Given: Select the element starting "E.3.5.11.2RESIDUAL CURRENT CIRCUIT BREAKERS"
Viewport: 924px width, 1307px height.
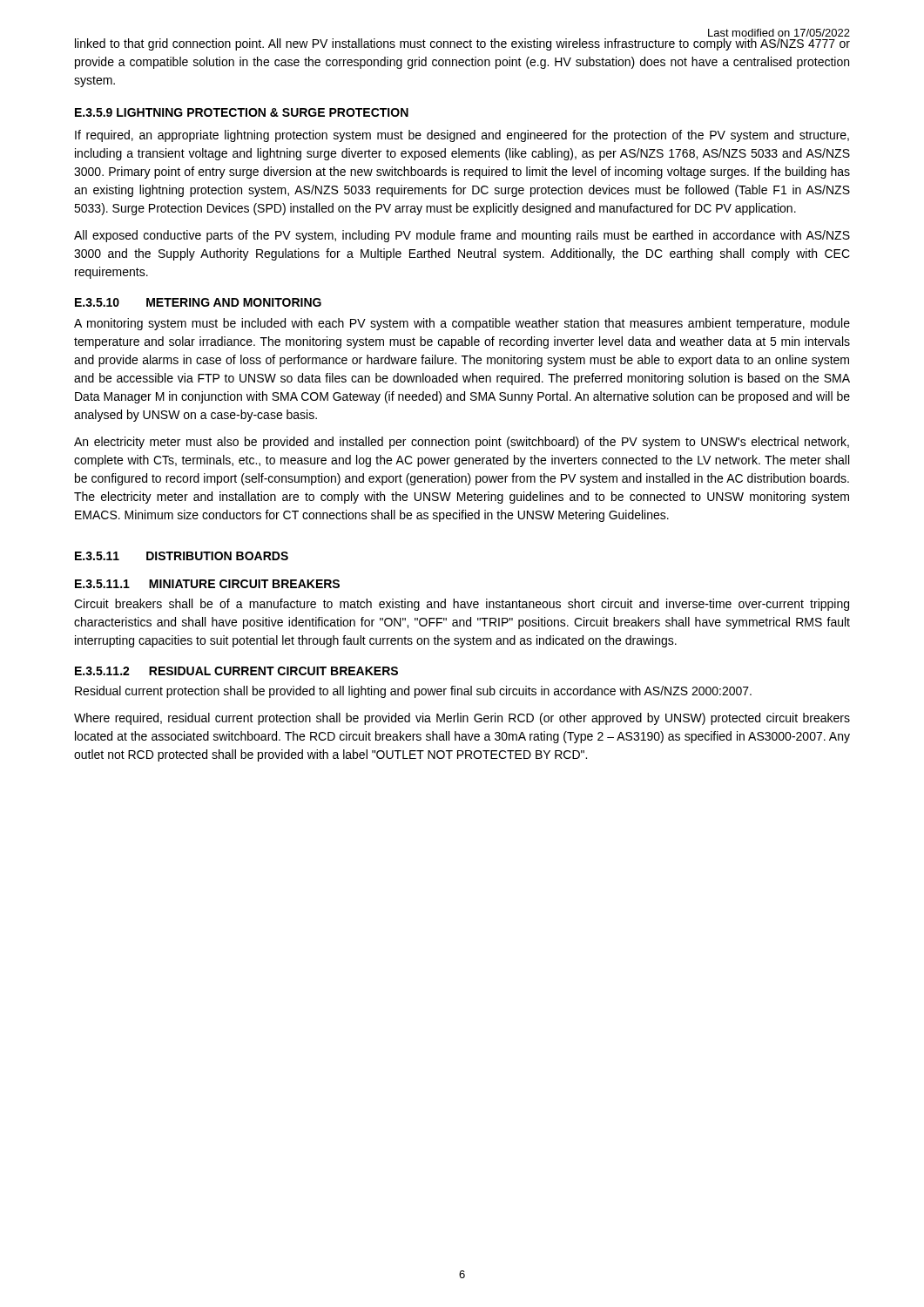Looking at the screenshot, I should tap(236, 671).
